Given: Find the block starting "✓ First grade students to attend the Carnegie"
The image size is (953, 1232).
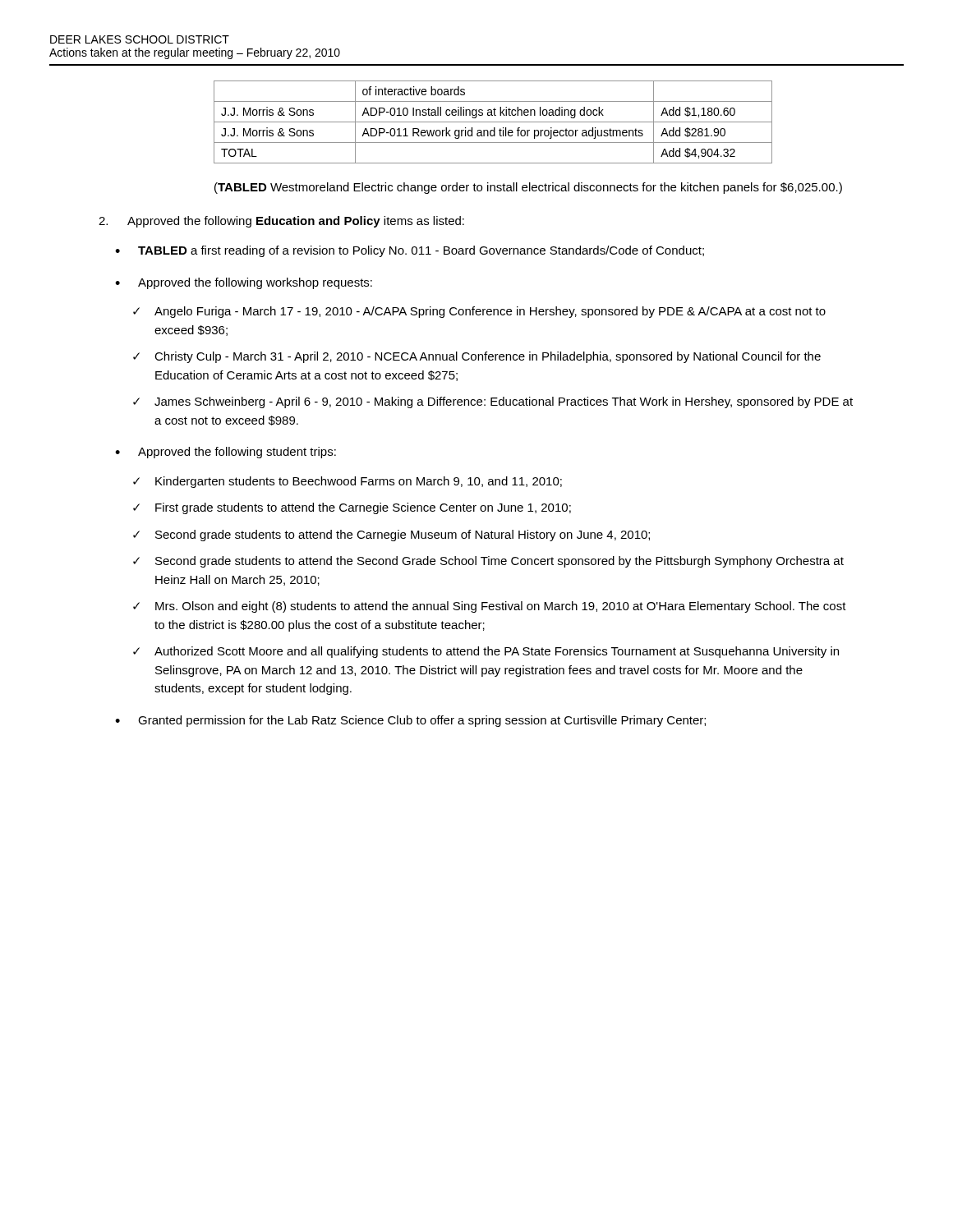Looking at the screenshot, I should coord(493,508).
